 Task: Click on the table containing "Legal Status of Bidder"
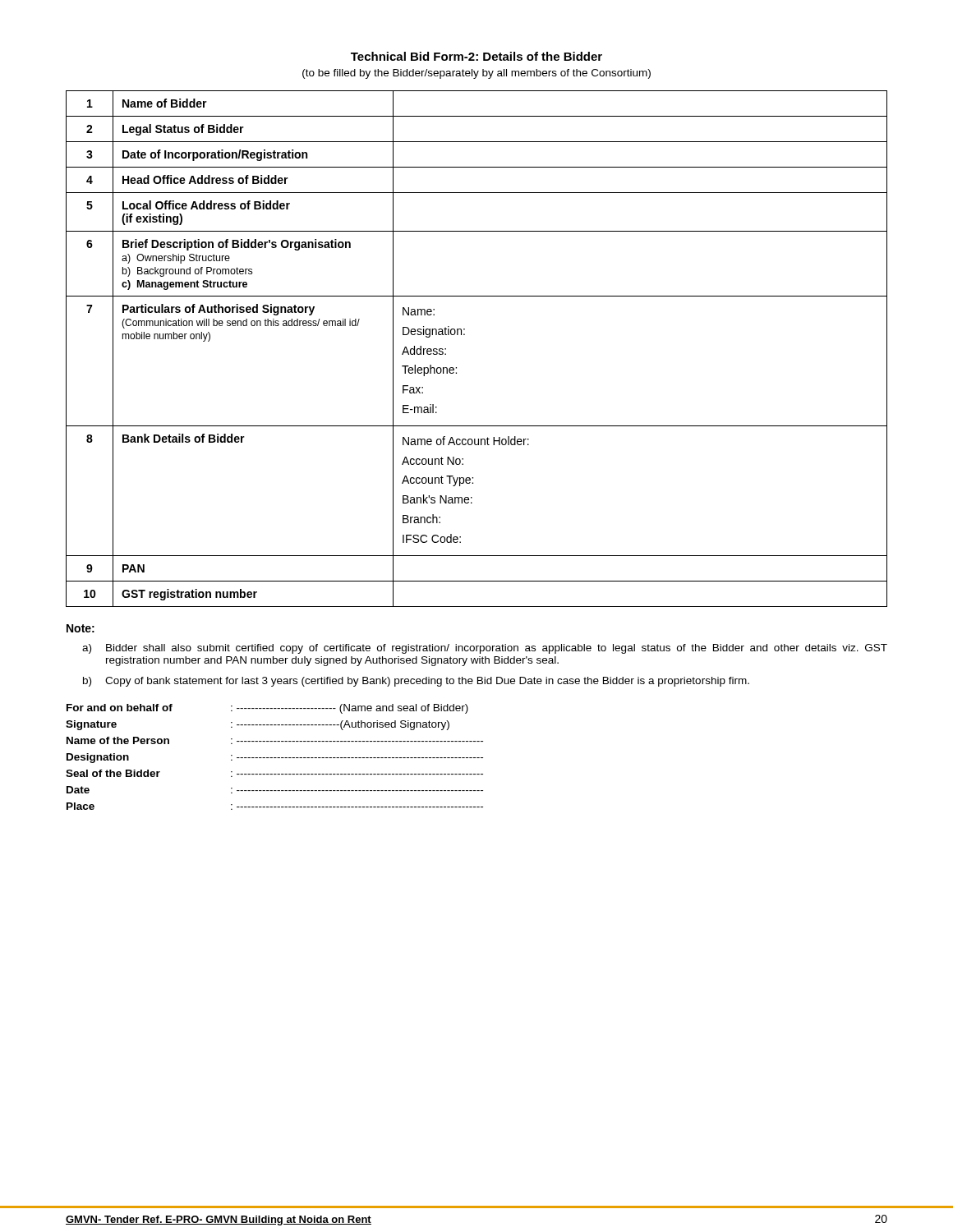(476, 348)
